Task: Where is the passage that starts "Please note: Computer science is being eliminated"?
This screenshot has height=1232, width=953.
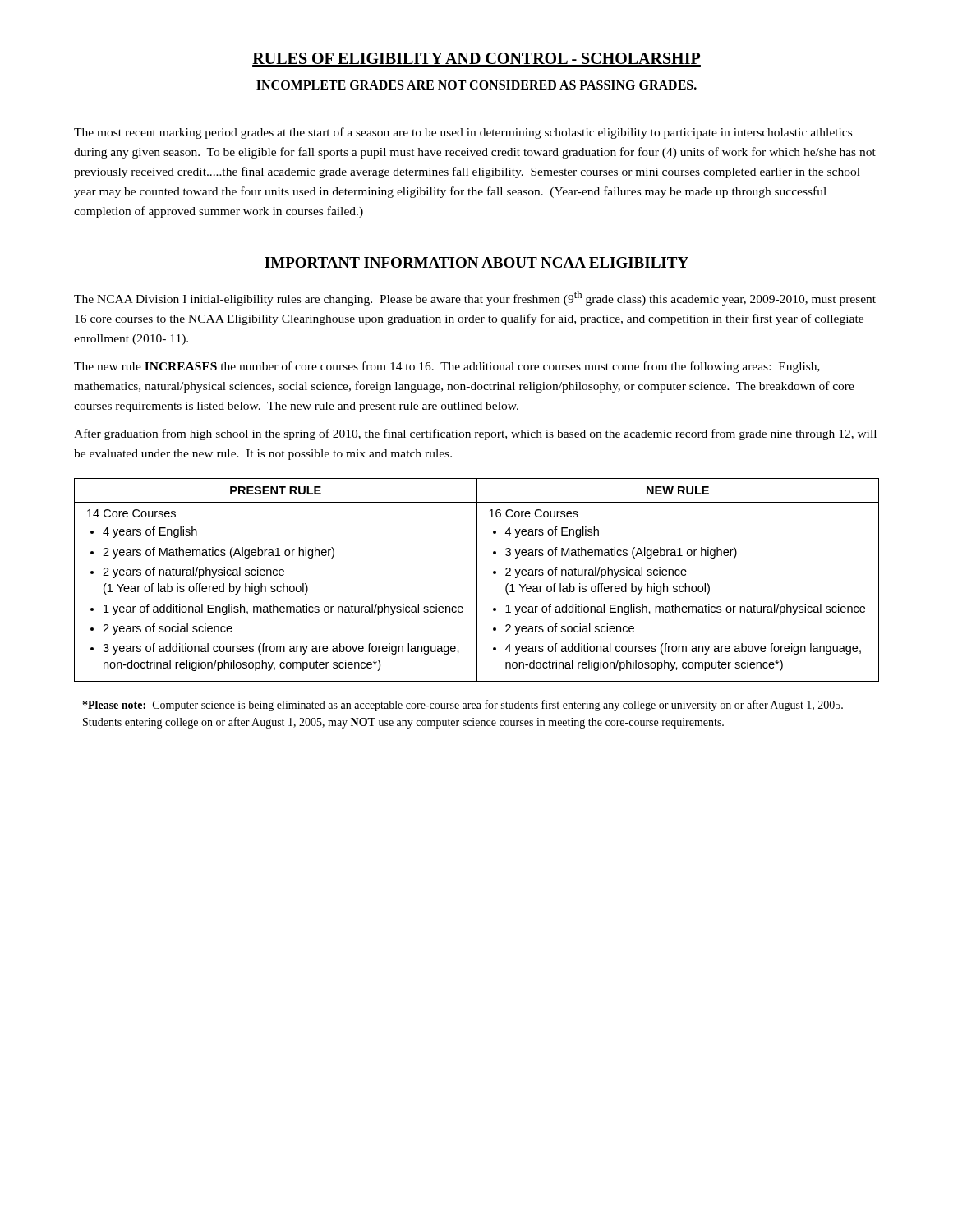Action: tap(464, 714)
